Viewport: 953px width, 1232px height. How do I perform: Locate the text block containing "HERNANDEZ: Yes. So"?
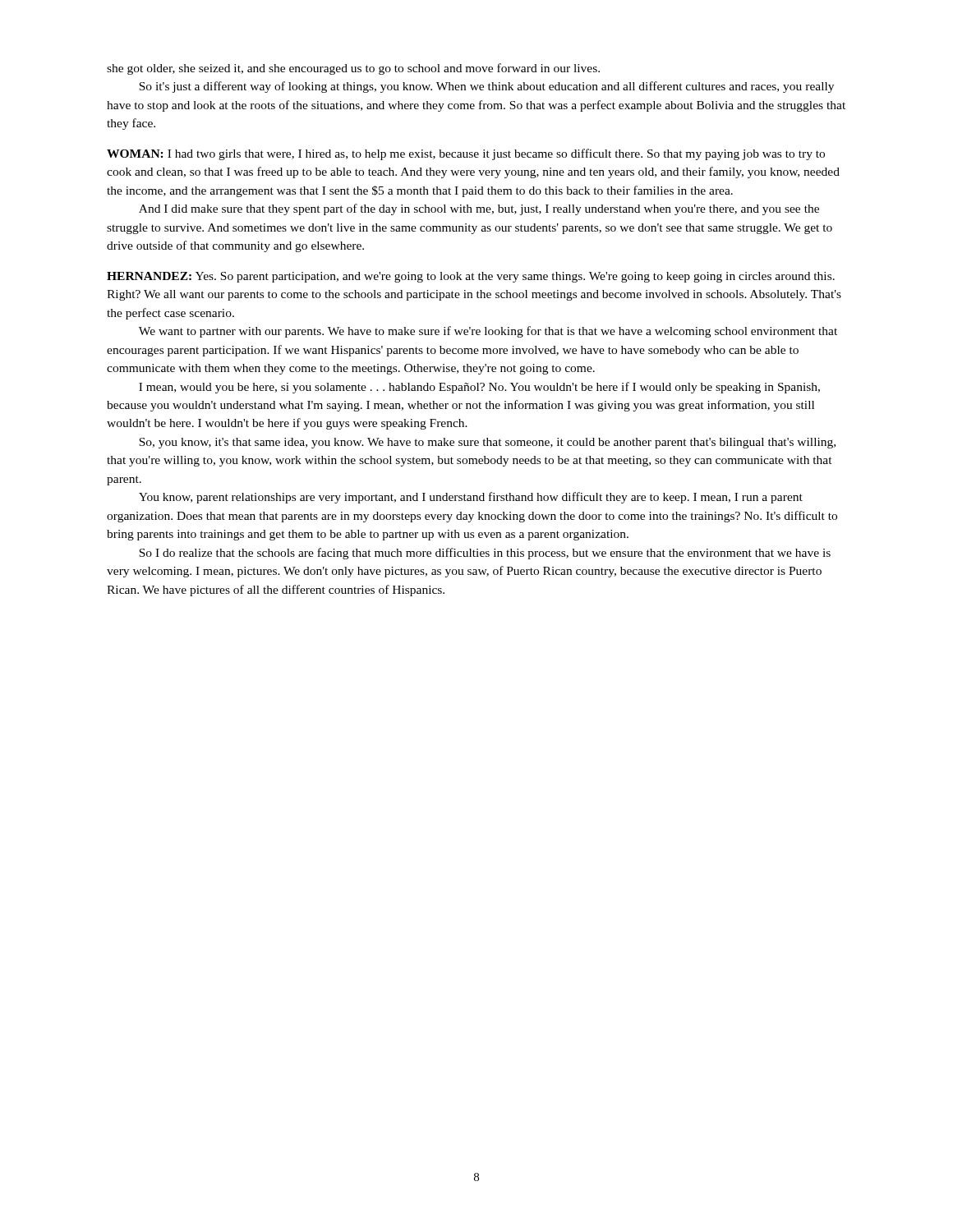(x=476, y=433)
